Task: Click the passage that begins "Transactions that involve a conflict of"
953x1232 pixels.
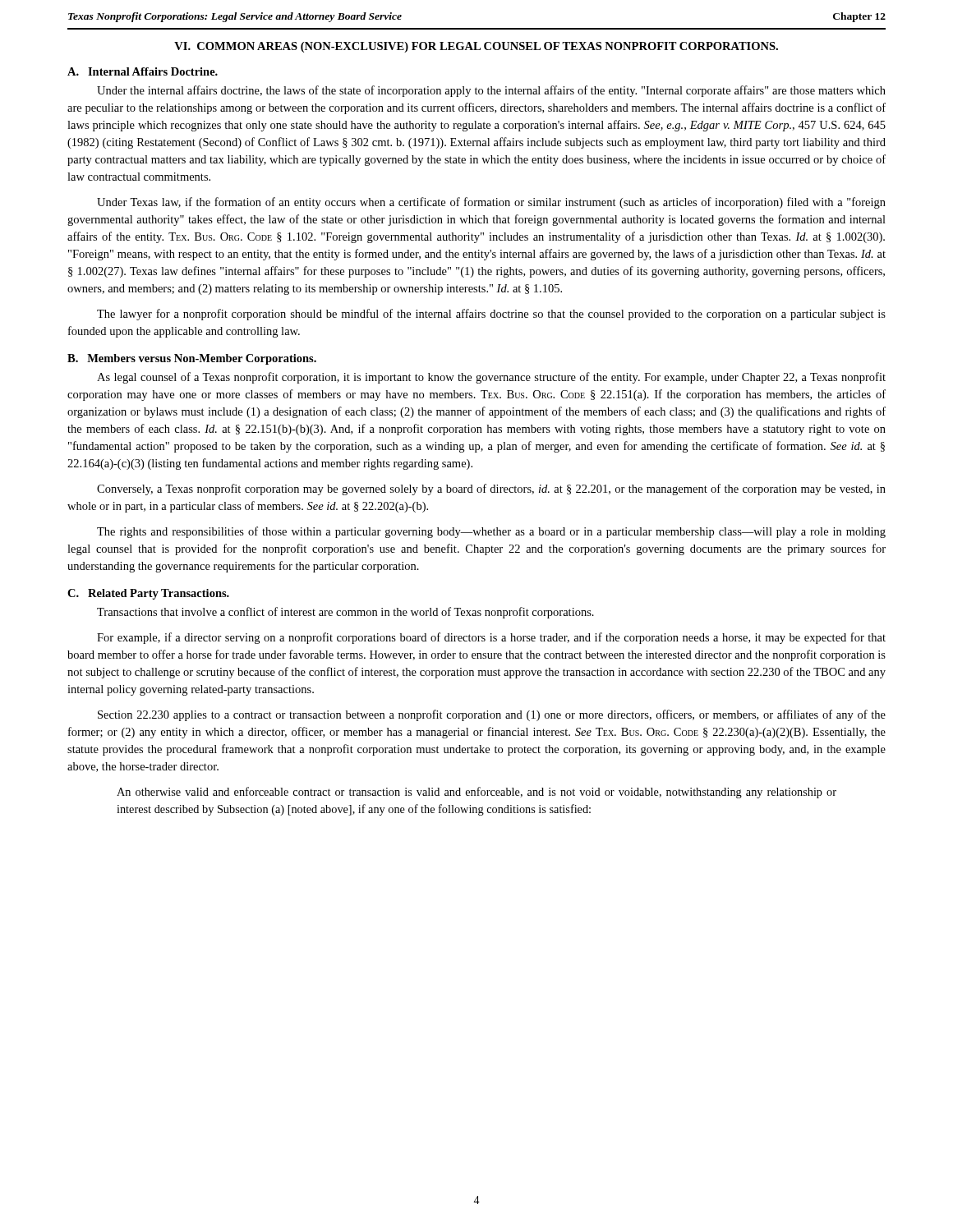Action: pyautogui.click(x=346, y=612)
